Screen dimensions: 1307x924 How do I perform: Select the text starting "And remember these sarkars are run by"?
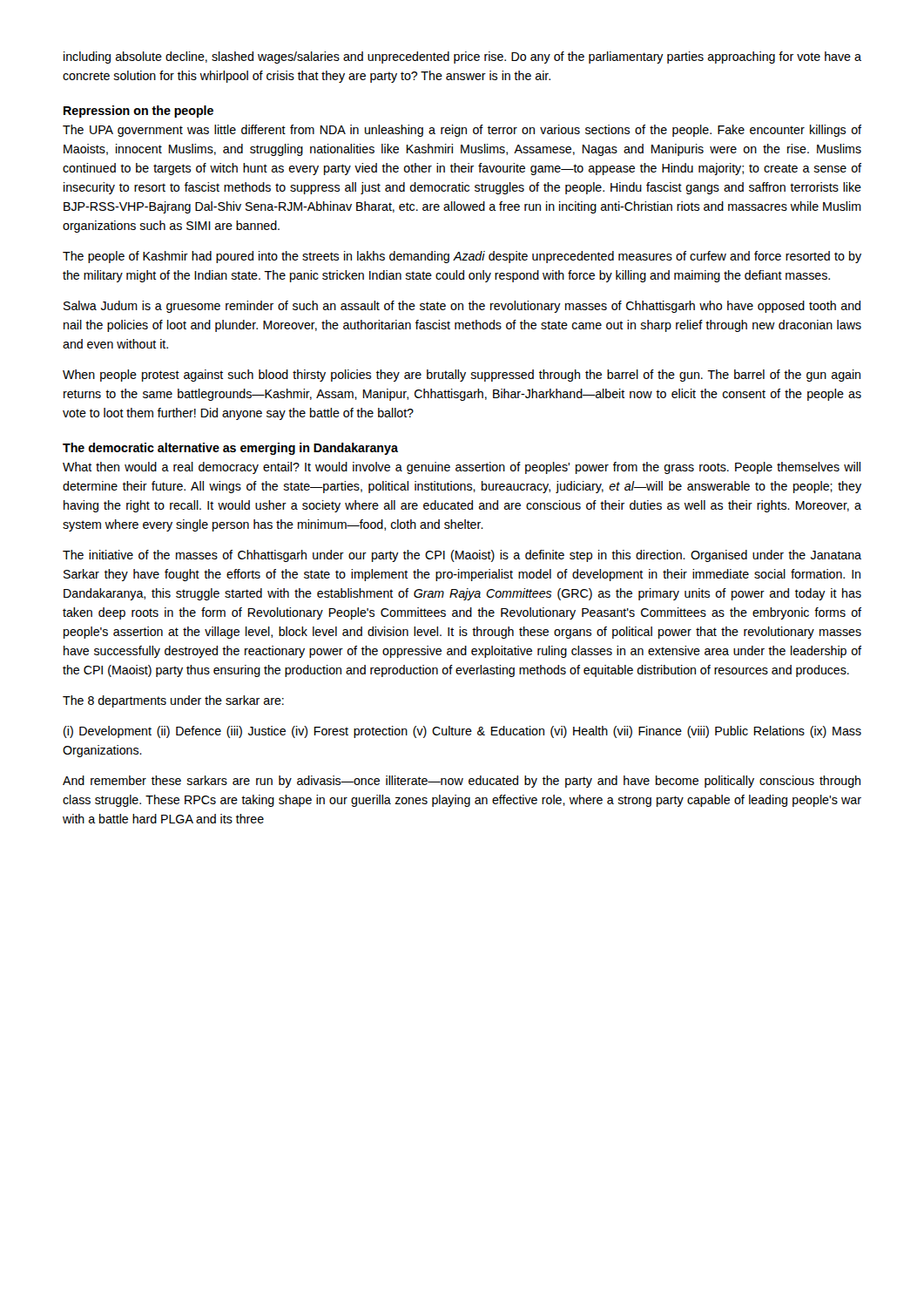462,800
